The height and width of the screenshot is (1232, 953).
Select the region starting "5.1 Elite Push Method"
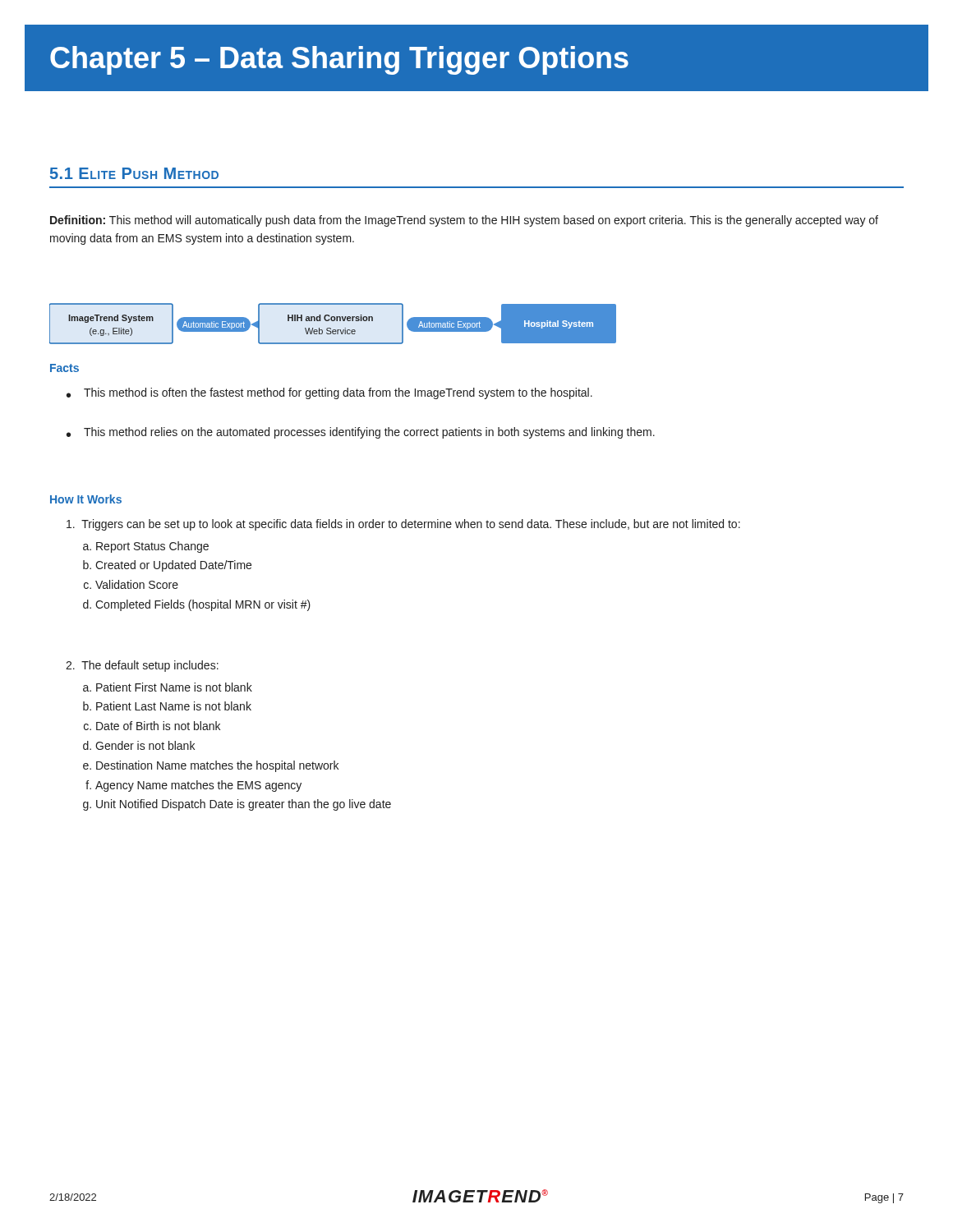134,173
